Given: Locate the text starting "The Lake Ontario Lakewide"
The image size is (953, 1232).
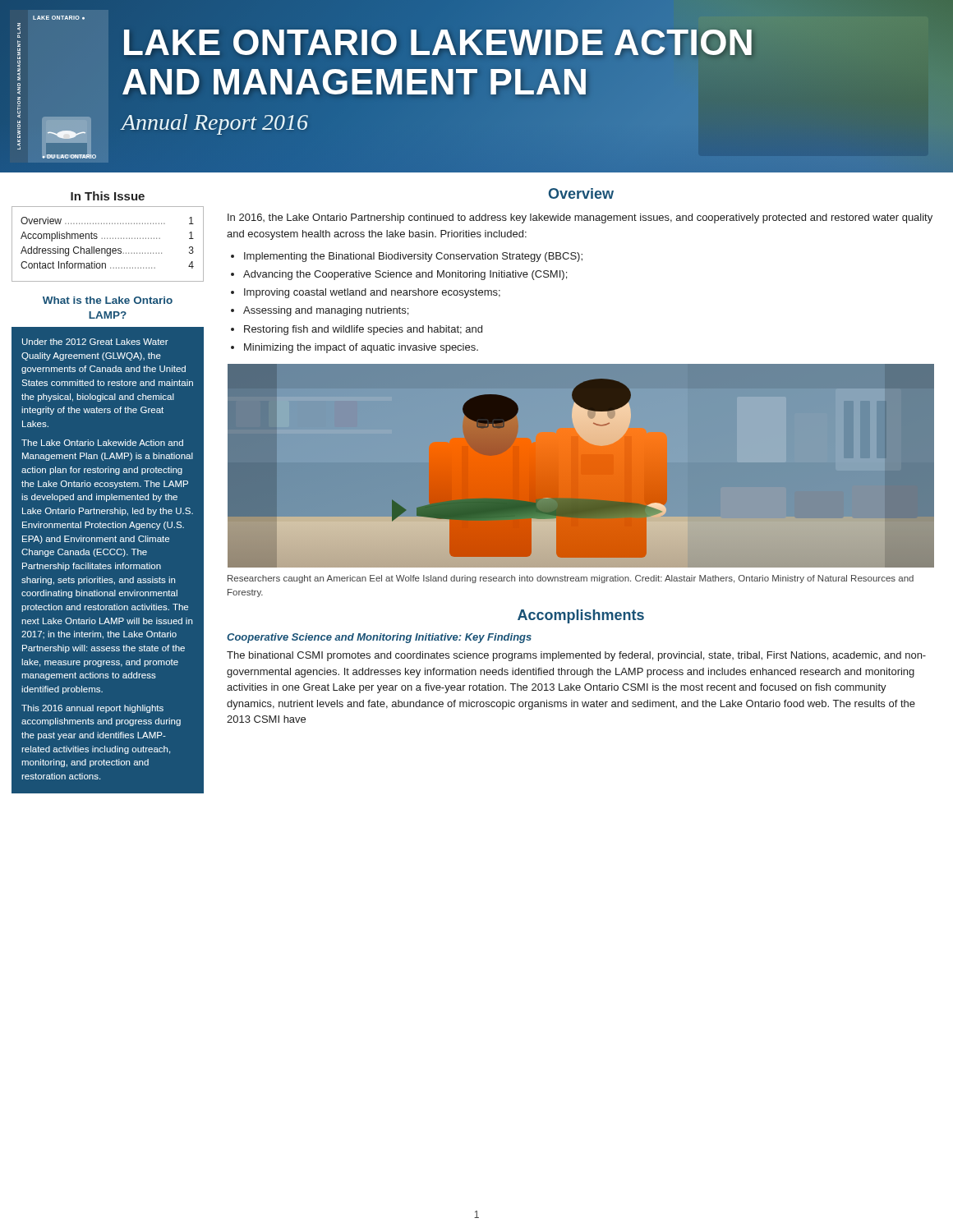Looking at the screenshot, I should [x=107, y=566].
